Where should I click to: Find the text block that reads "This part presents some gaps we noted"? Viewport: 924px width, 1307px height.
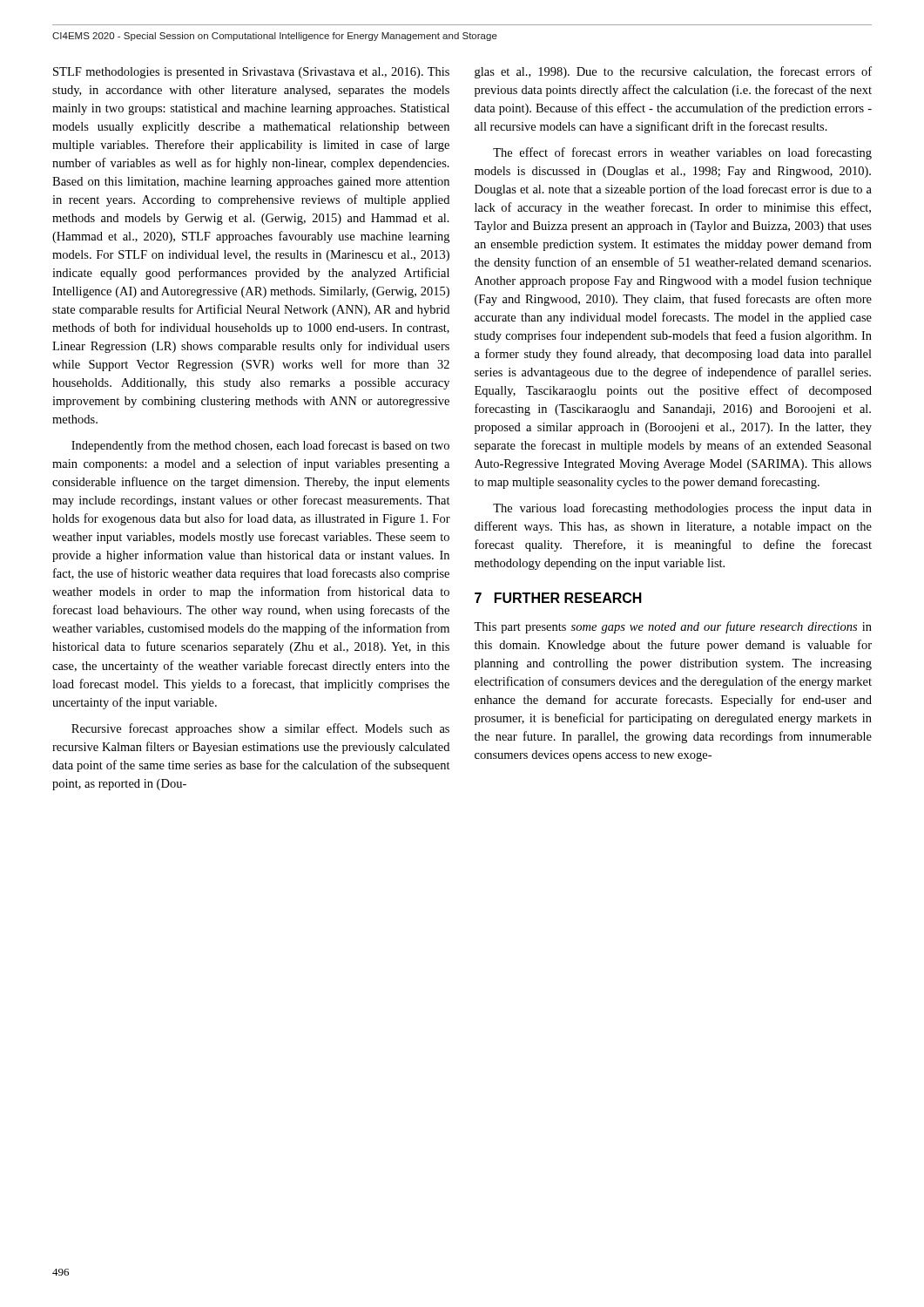(x=673, y=691)
